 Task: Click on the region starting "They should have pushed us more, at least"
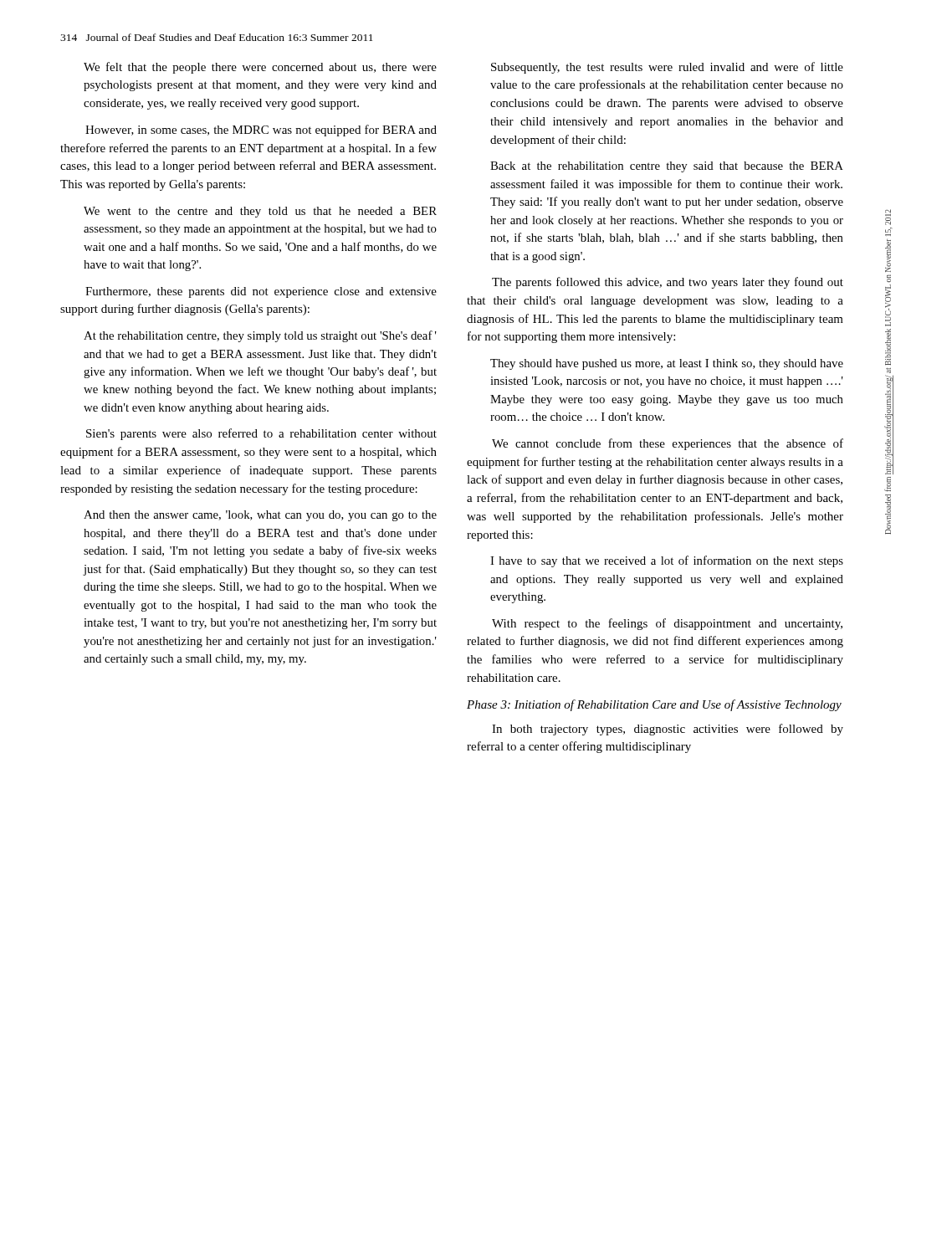point(667,391)
